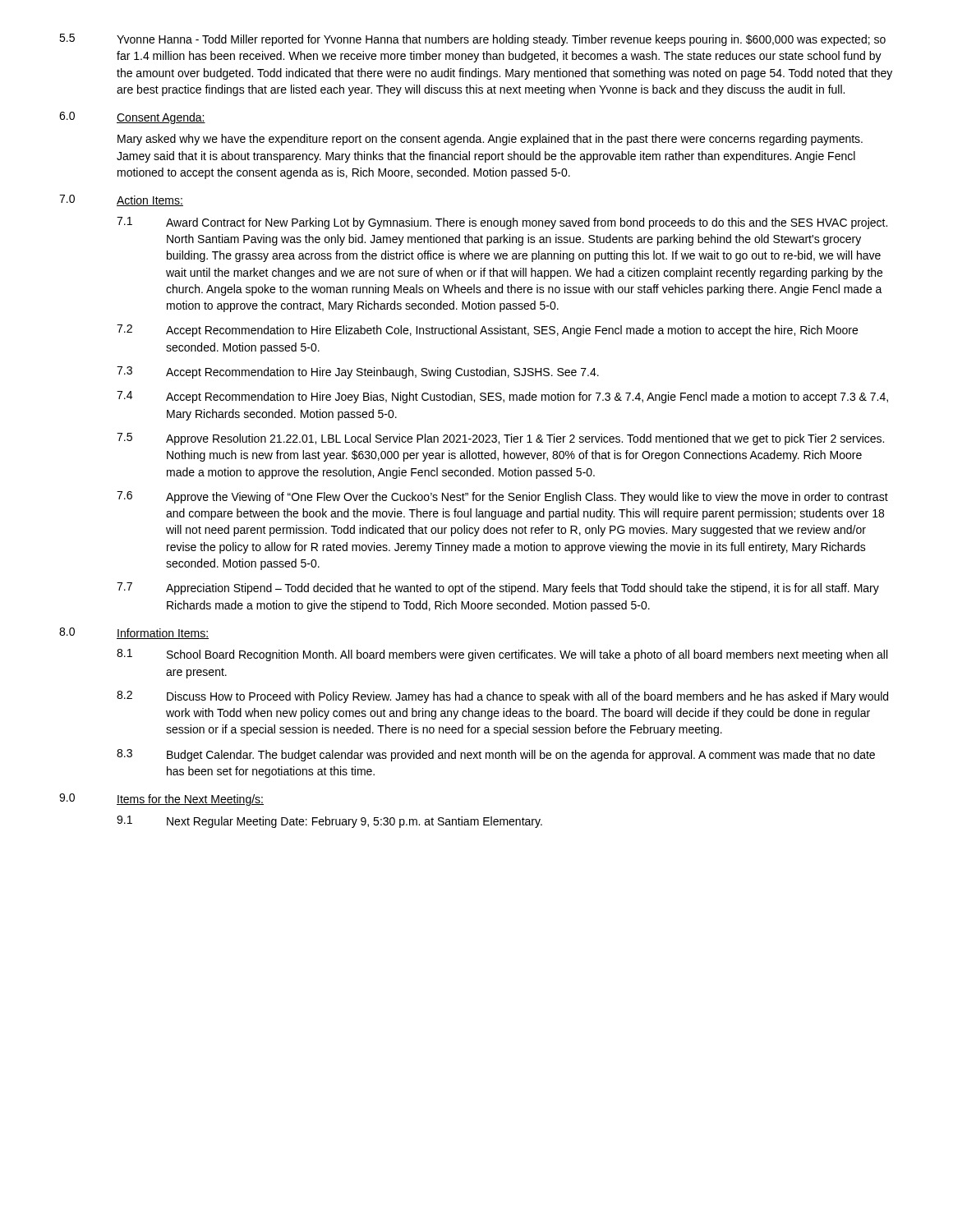Point to the element starting "8.0 Information Items:"
Viewport: 953px width, 1232px height.
(x=134, y=633)
